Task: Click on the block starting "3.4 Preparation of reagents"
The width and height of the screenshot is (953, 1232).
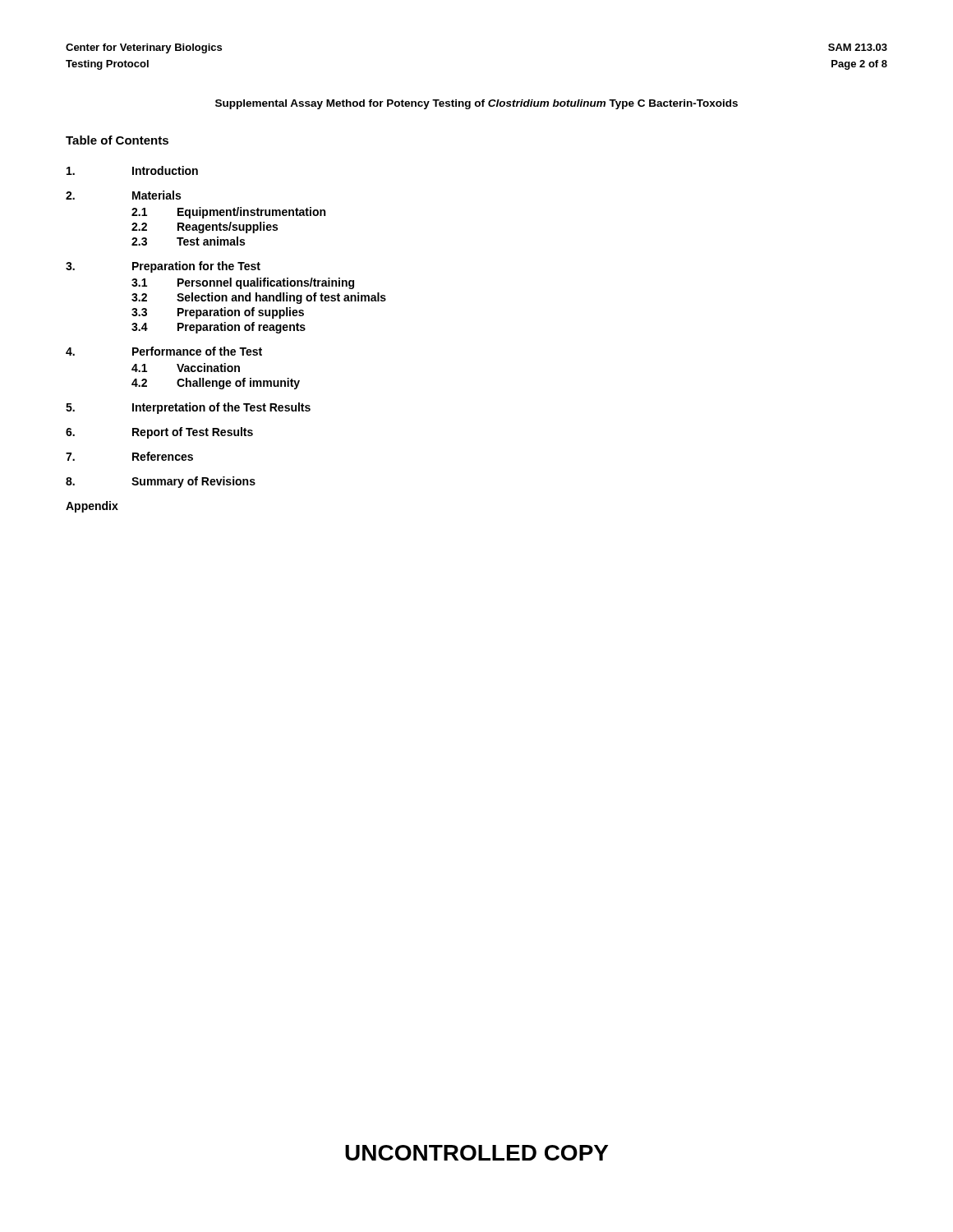Action: pos(219,327)
